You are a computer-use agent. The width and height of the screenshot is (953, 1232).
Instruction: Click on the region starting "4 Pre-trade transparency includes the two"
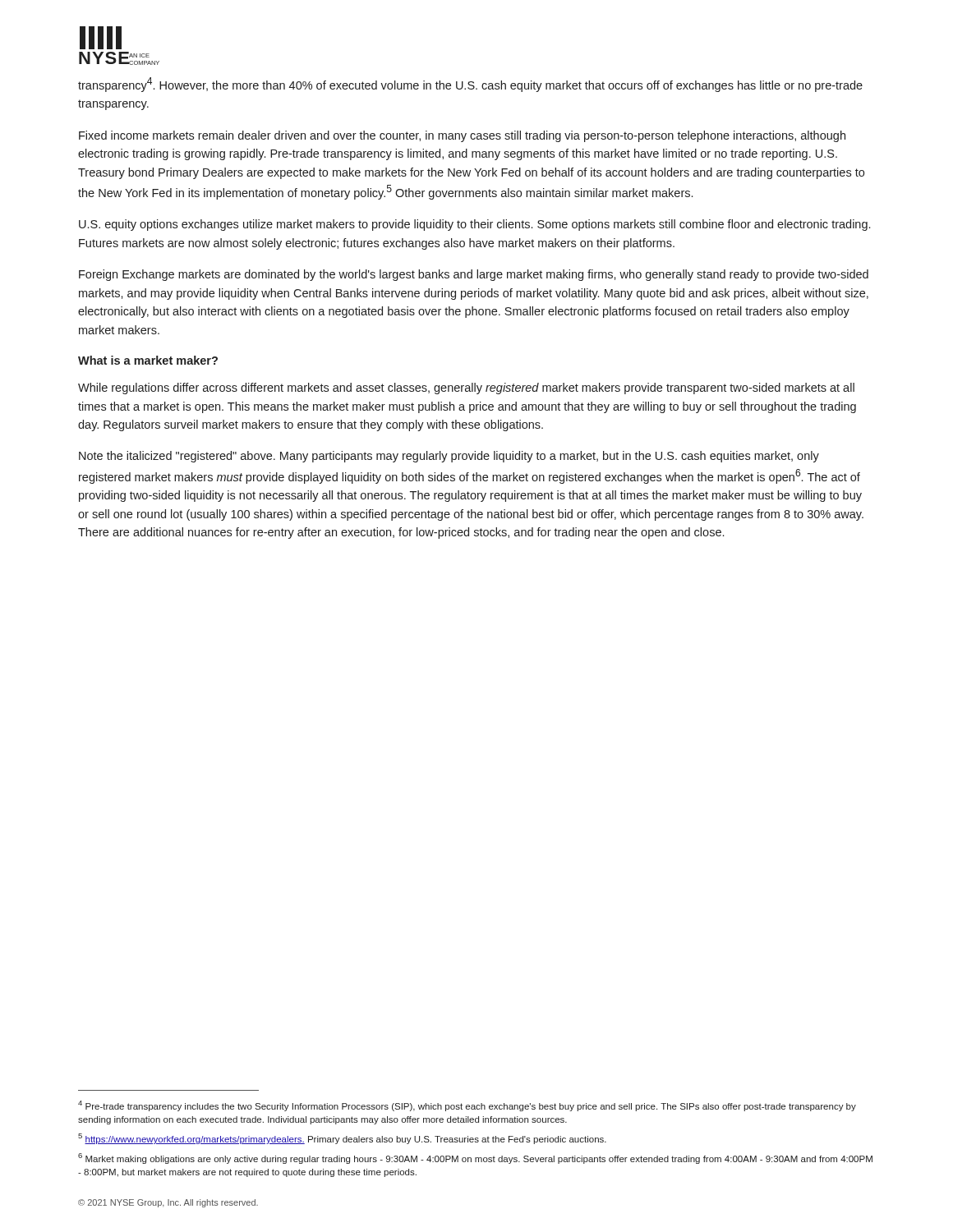tap(467, 1111)
